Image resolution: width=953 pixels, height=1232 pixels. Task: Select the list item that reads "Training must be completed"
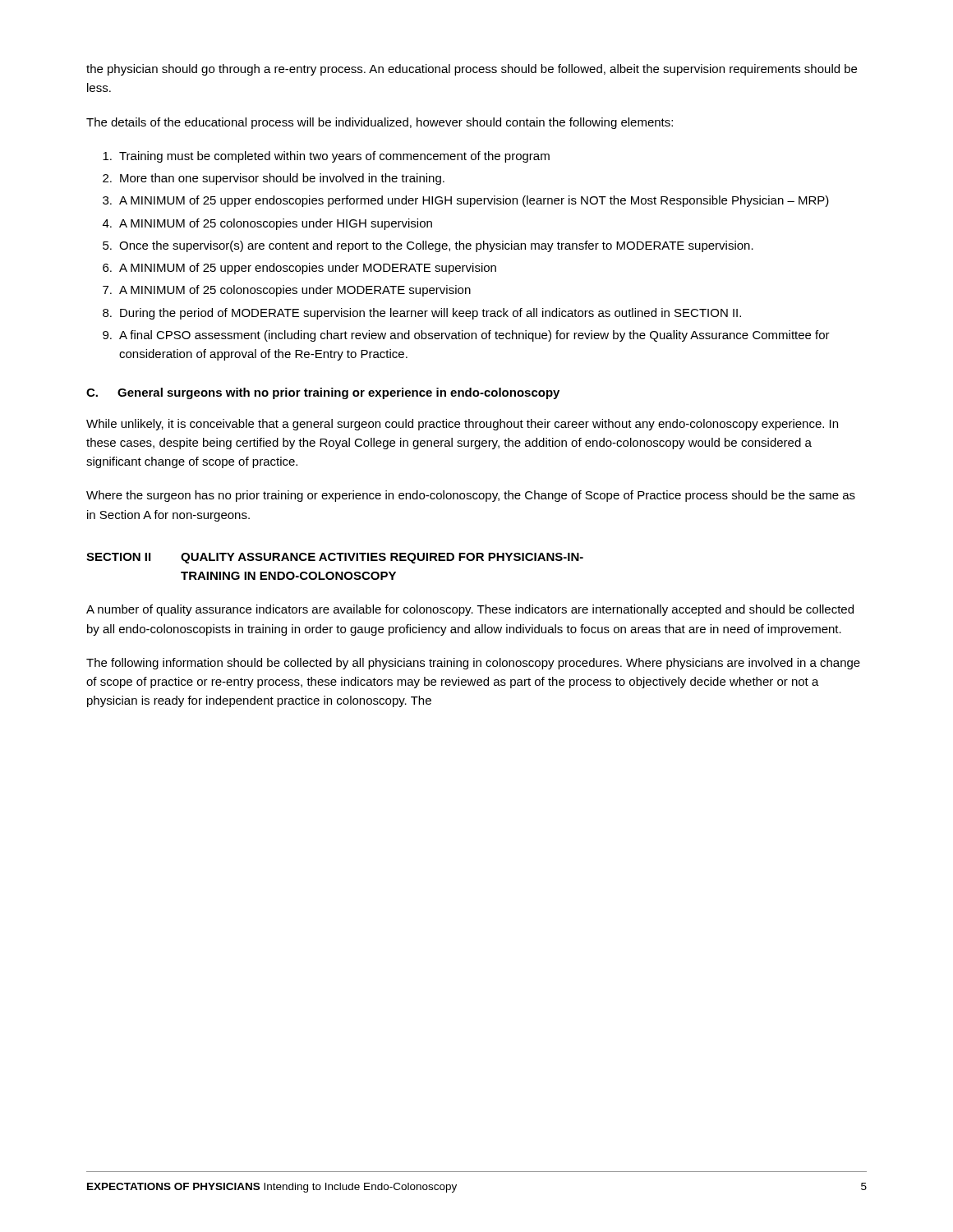(x=476, y=156)
